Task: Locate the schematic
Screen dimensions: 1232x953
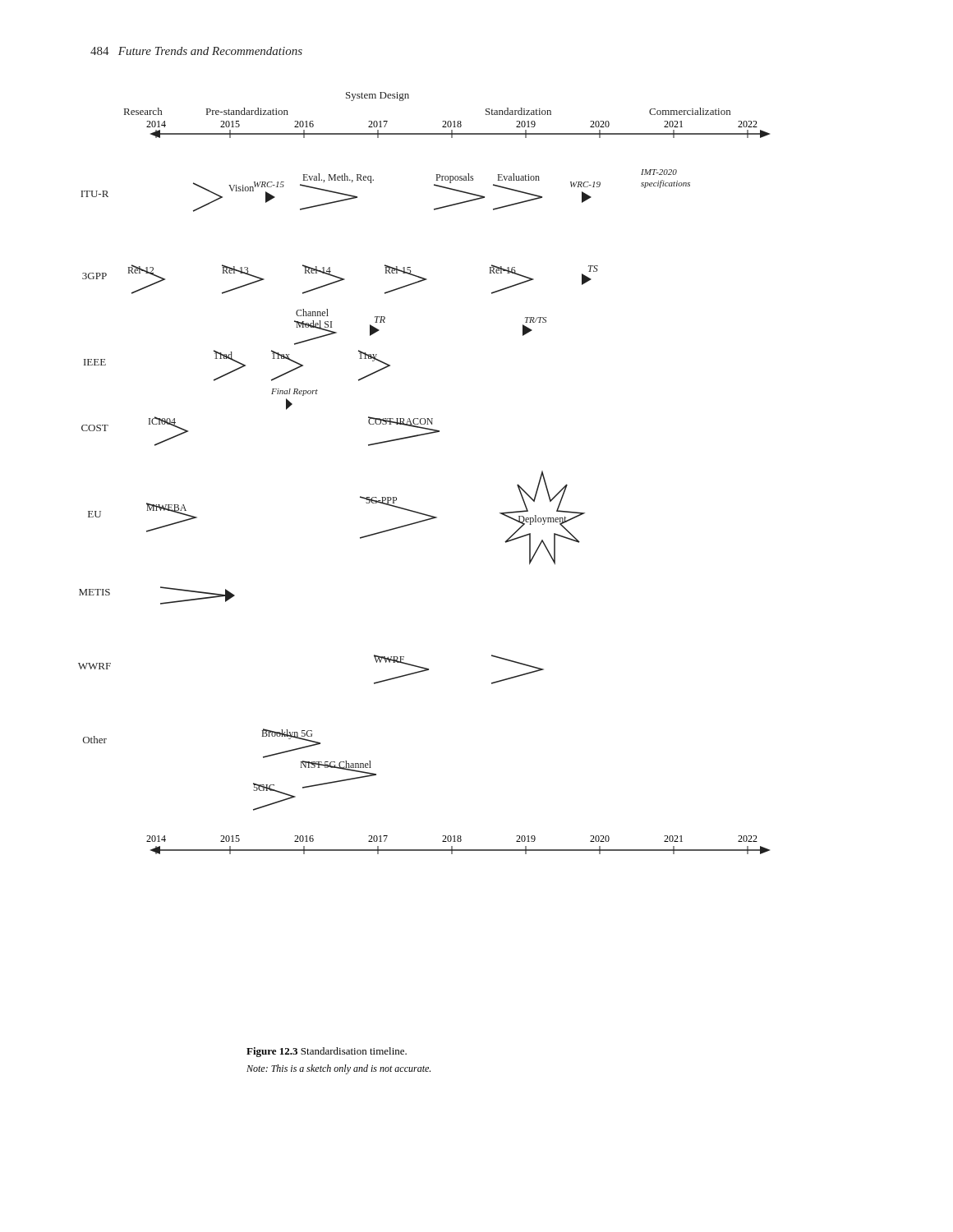Action: coord(476,554)
